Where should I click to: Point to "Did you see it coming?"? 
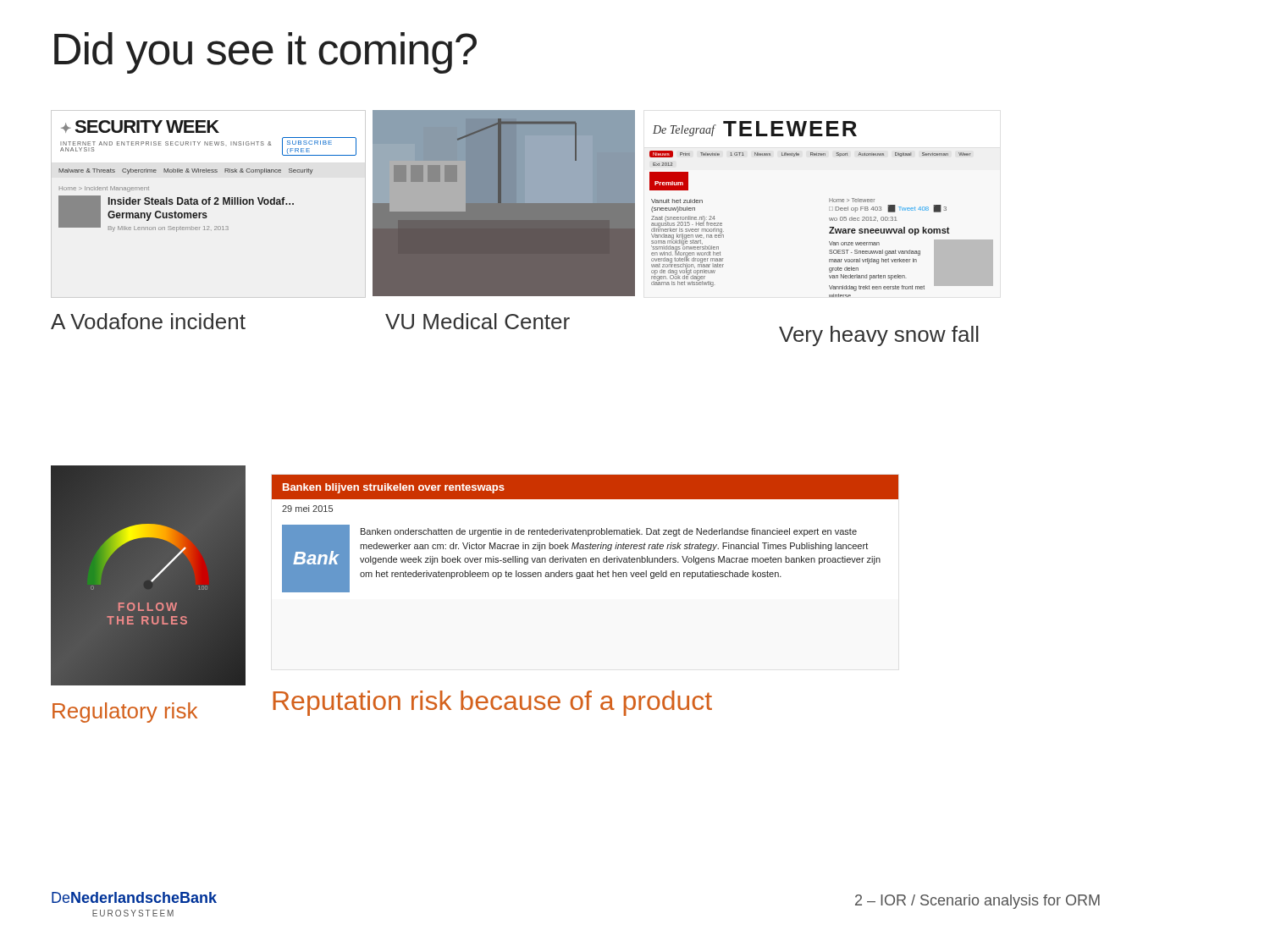(x=264, y=49)
